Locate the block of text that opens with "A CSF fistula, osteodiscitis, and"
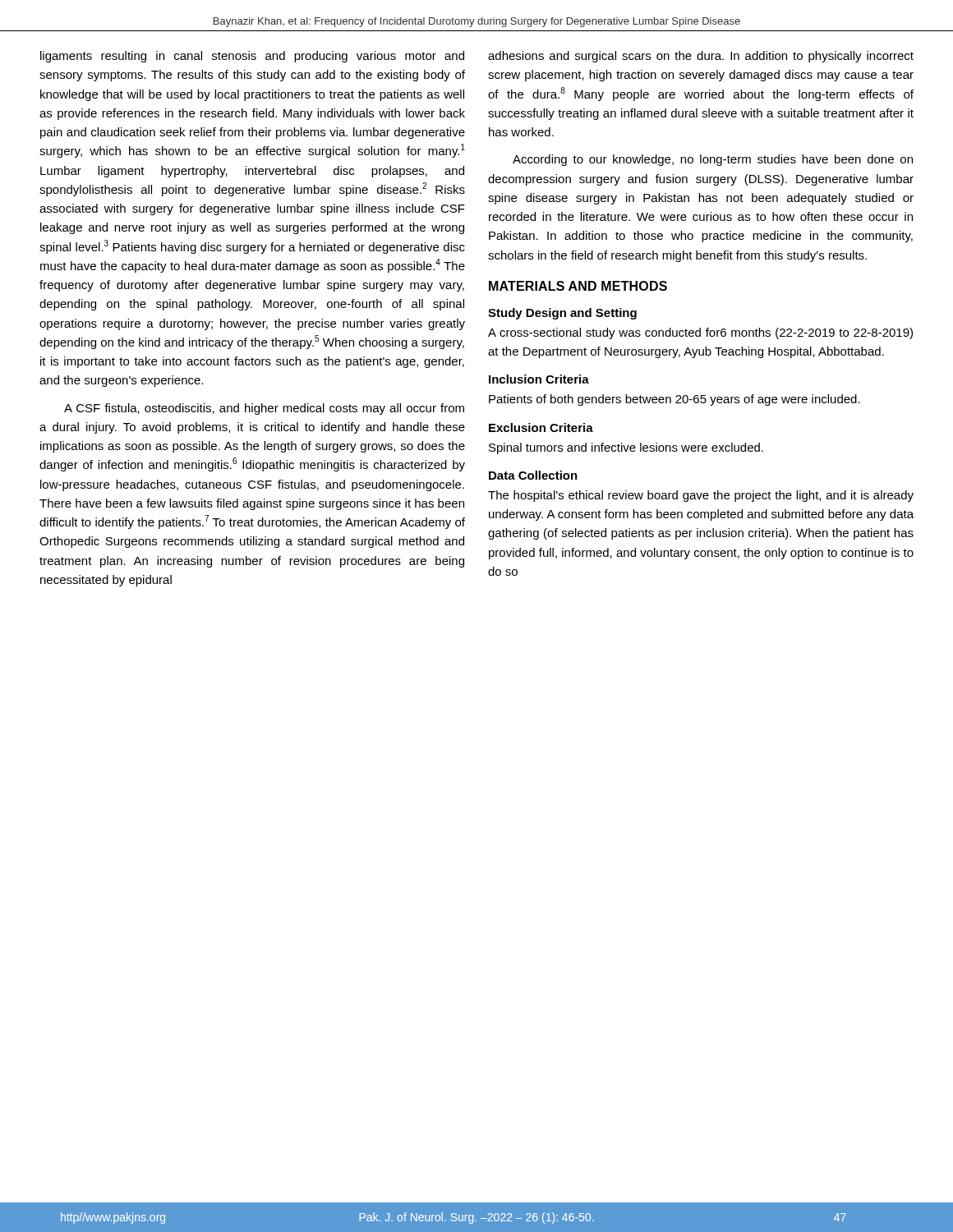The width and height of the screenshot is (953, 1232). tap(252, 493)
